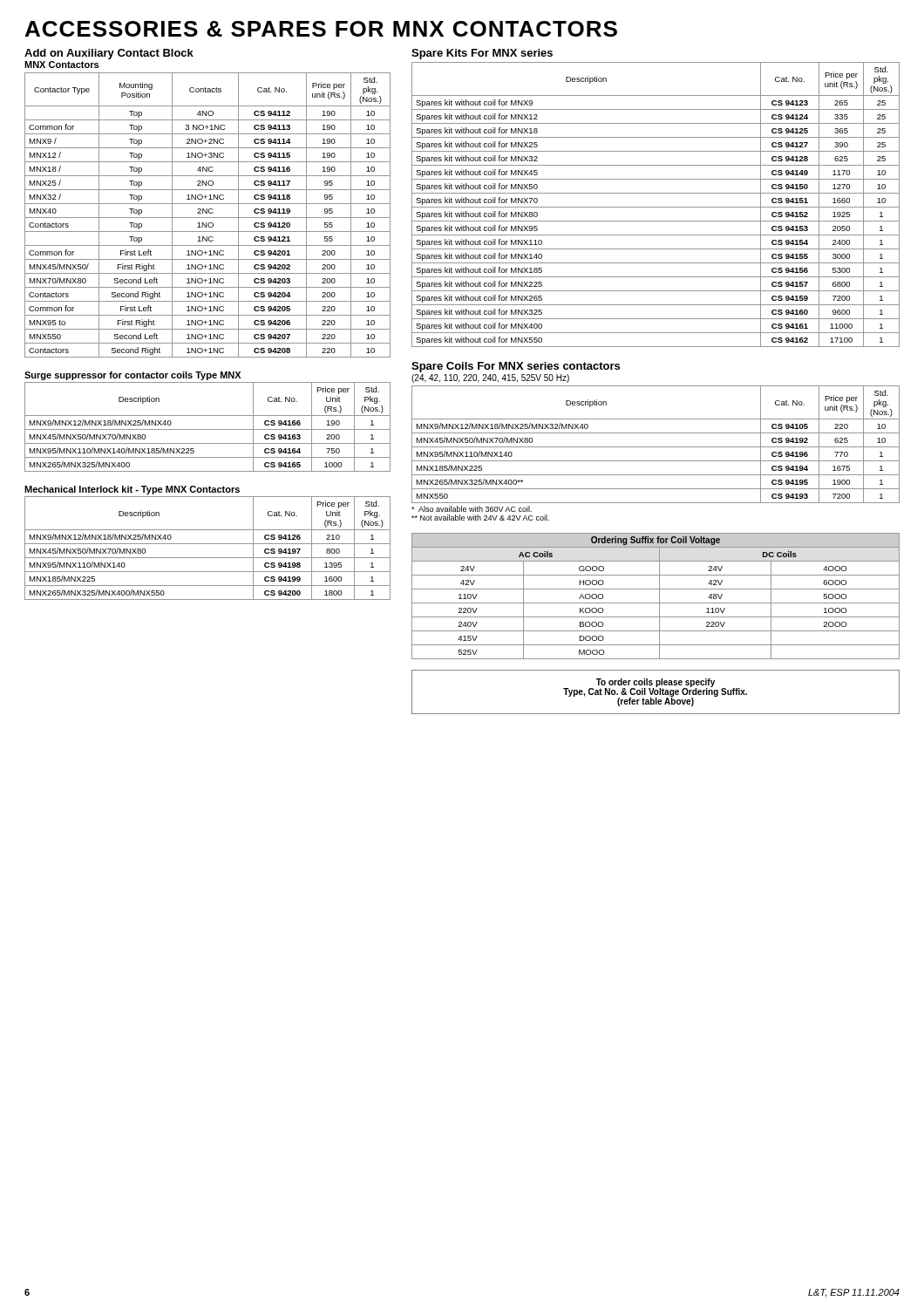Find the element starting "Not available with 24V & 42V"
Image resolution: width=924 pixels, height=1308 pixels.
481,518
